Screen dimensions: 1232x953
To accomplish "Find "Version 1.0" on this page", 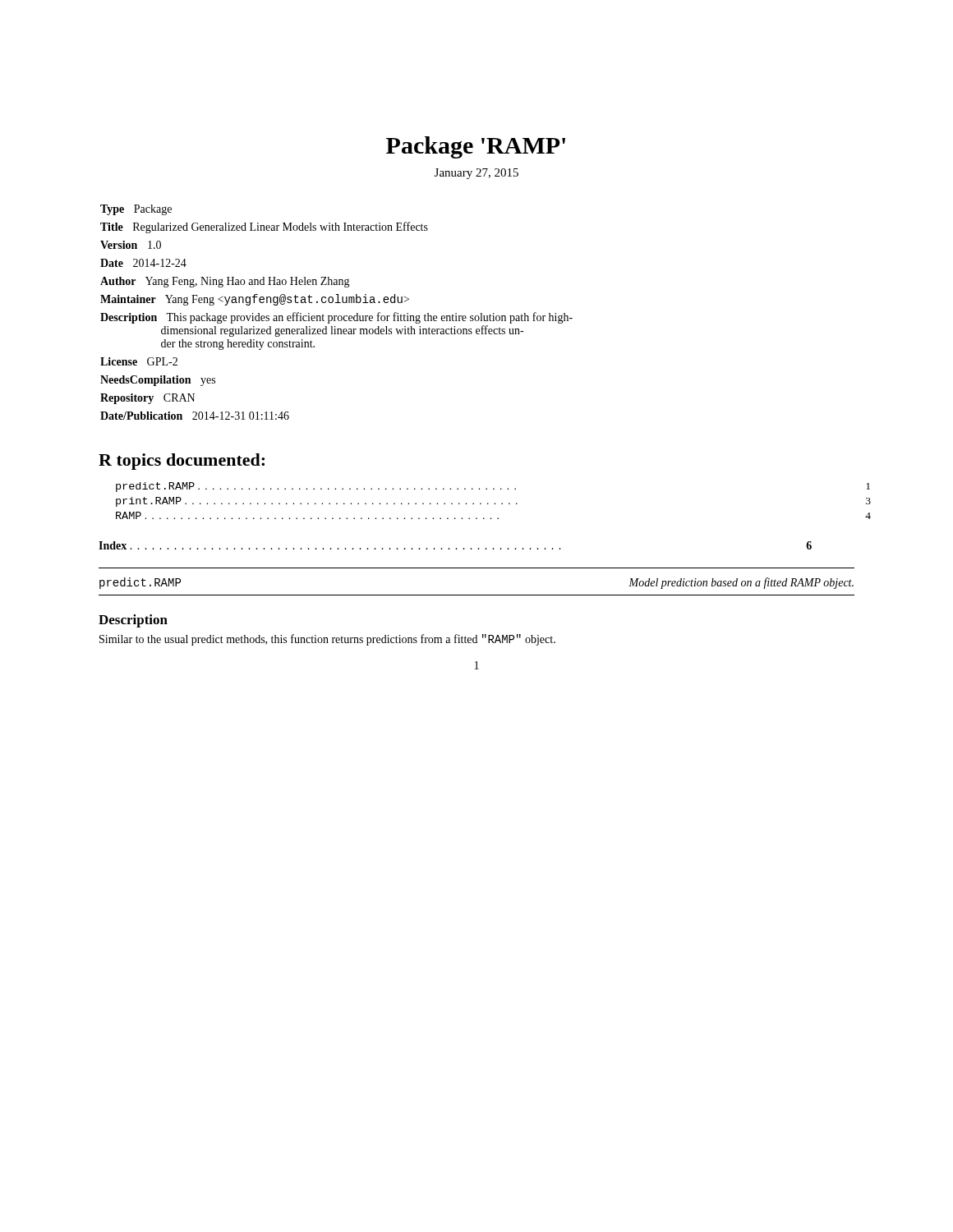I will point(131,245).
